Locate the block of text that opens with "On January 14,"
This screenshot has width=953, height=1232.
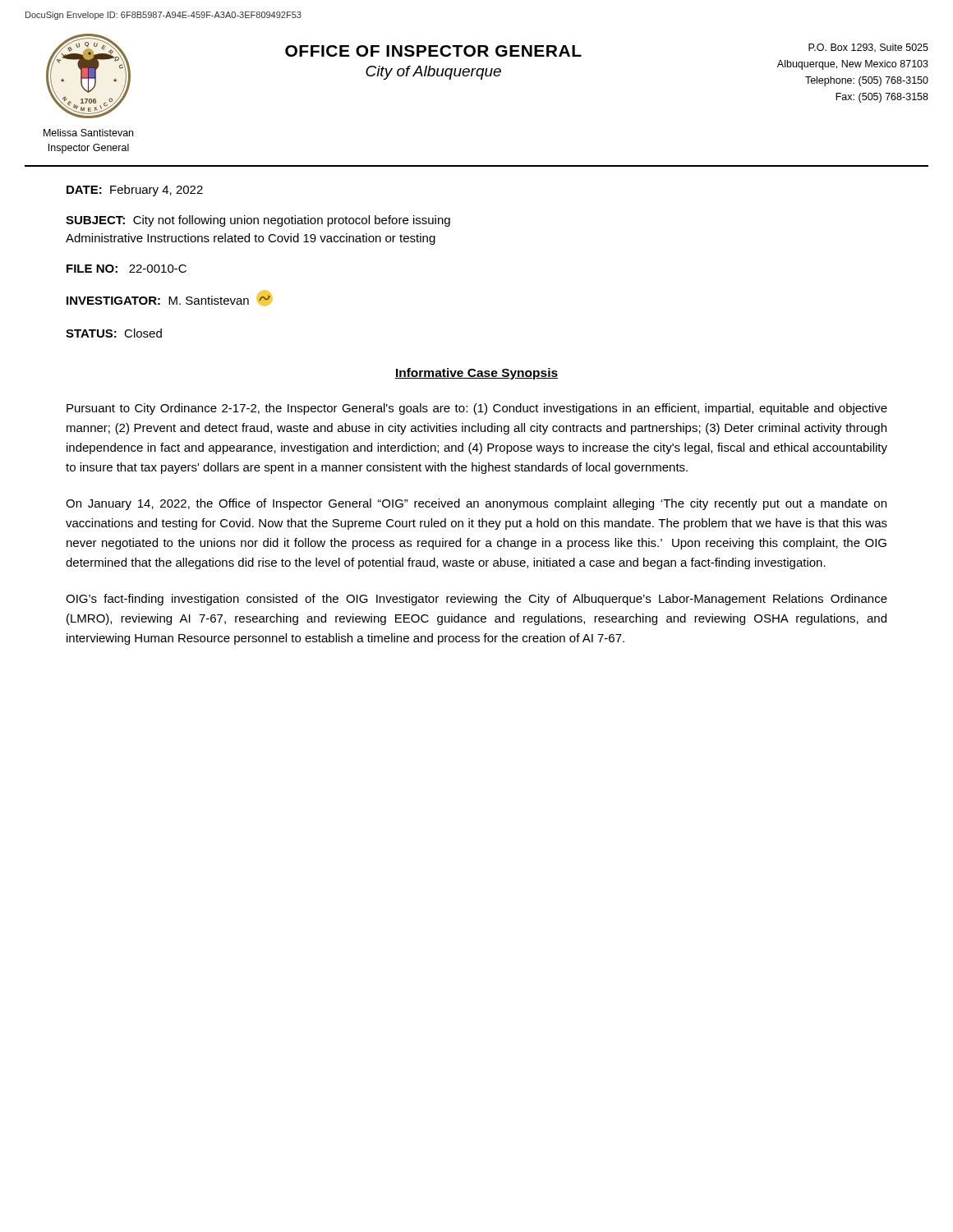tap(476, 533)
